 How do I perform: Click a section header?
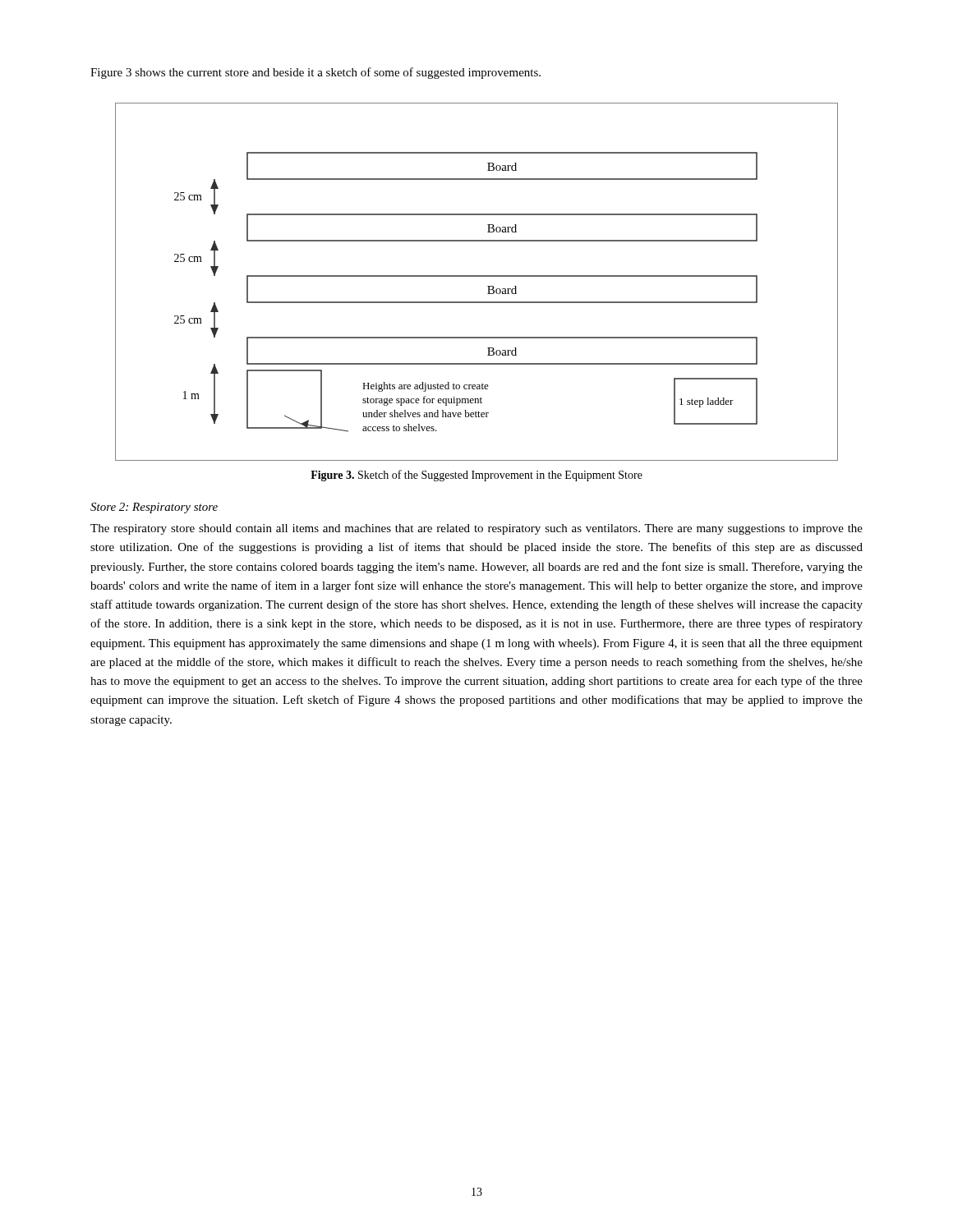154,507
